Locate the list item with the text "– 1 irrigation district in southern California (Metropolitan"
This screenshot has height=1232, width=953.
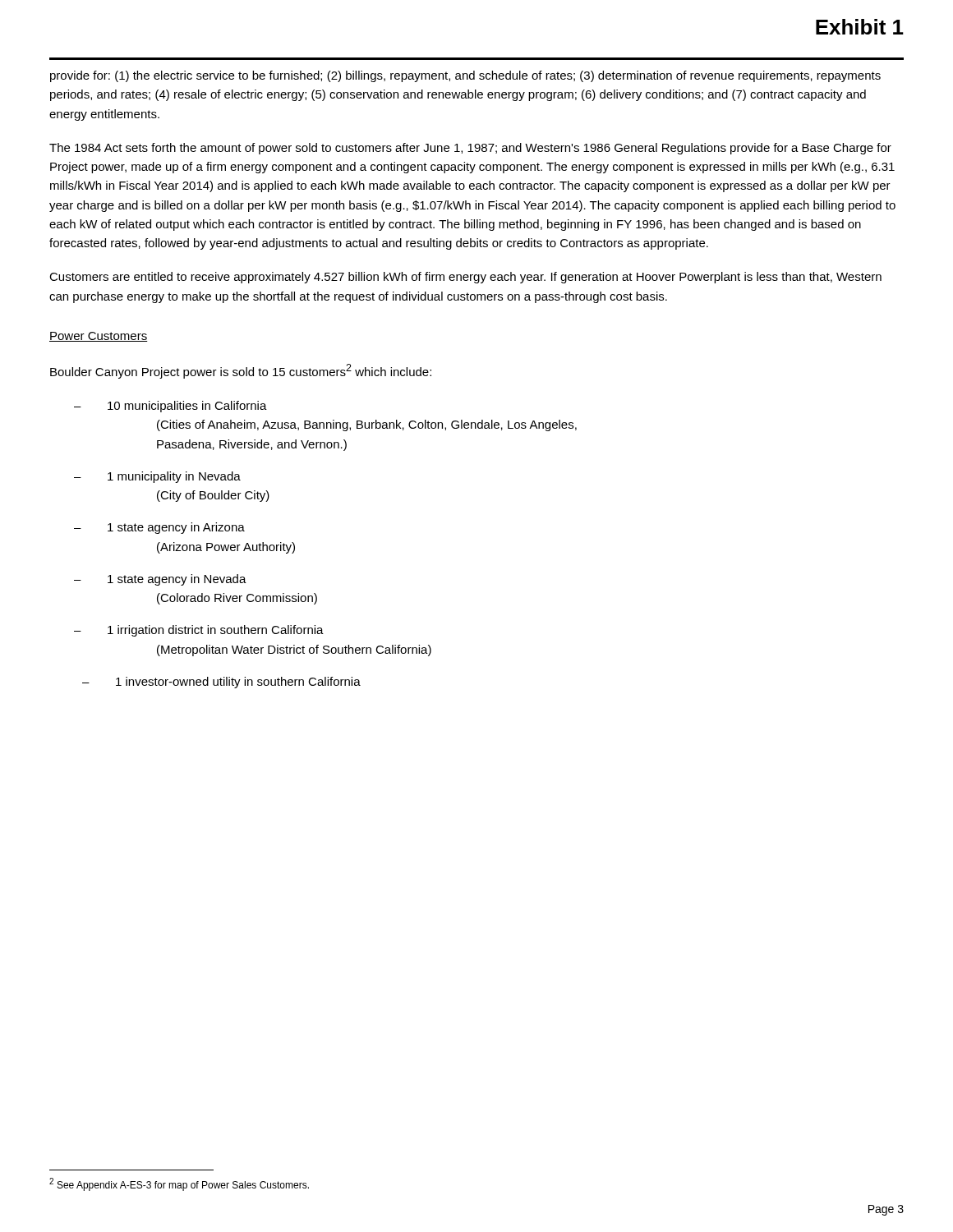pos(199,631)
